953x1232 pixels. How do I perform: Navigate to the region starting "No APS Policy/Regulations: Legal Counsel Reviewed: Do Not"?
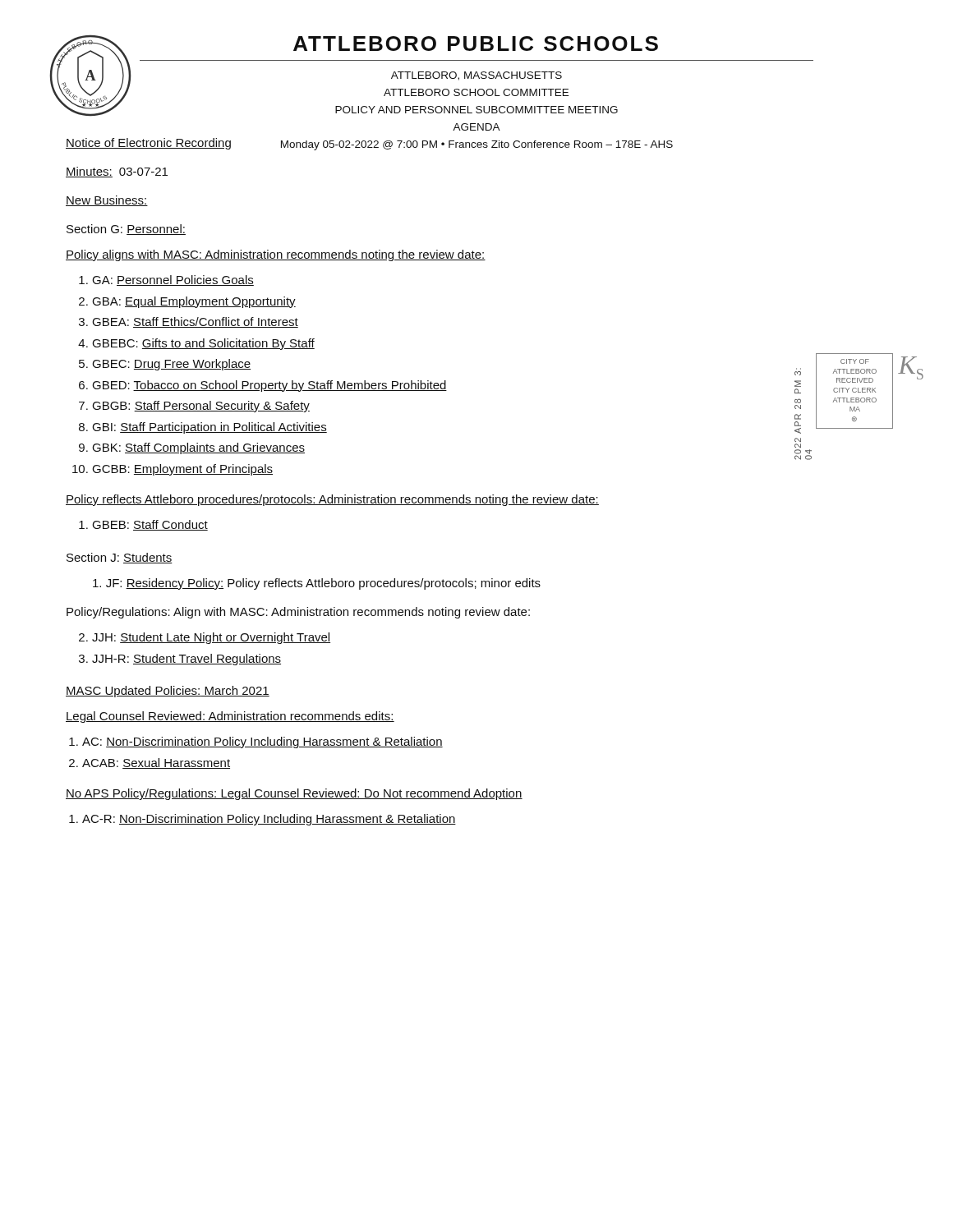[294, 793]
